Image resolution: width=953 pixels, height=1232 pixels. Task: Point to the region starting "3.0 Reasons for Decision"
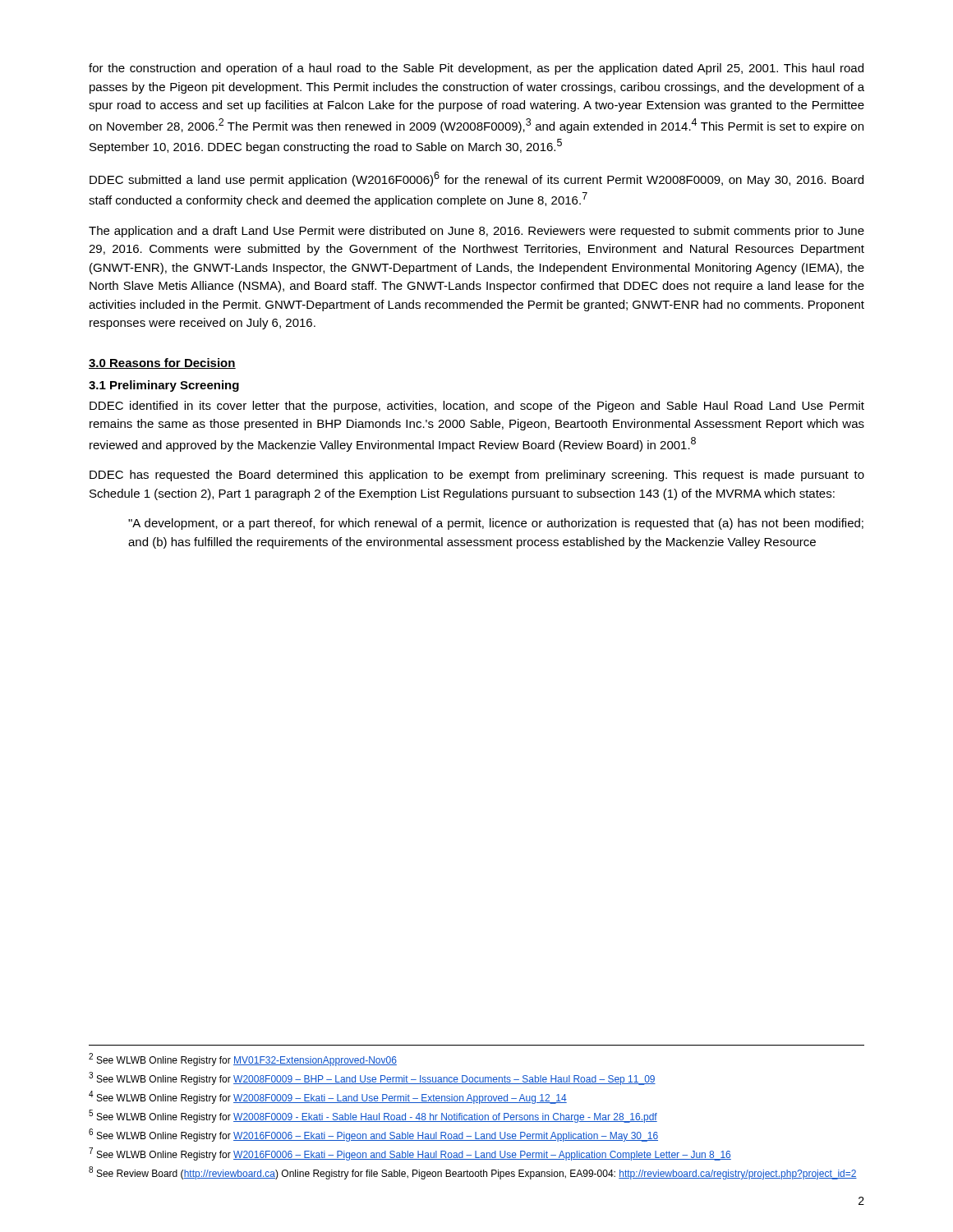point(162,362)
